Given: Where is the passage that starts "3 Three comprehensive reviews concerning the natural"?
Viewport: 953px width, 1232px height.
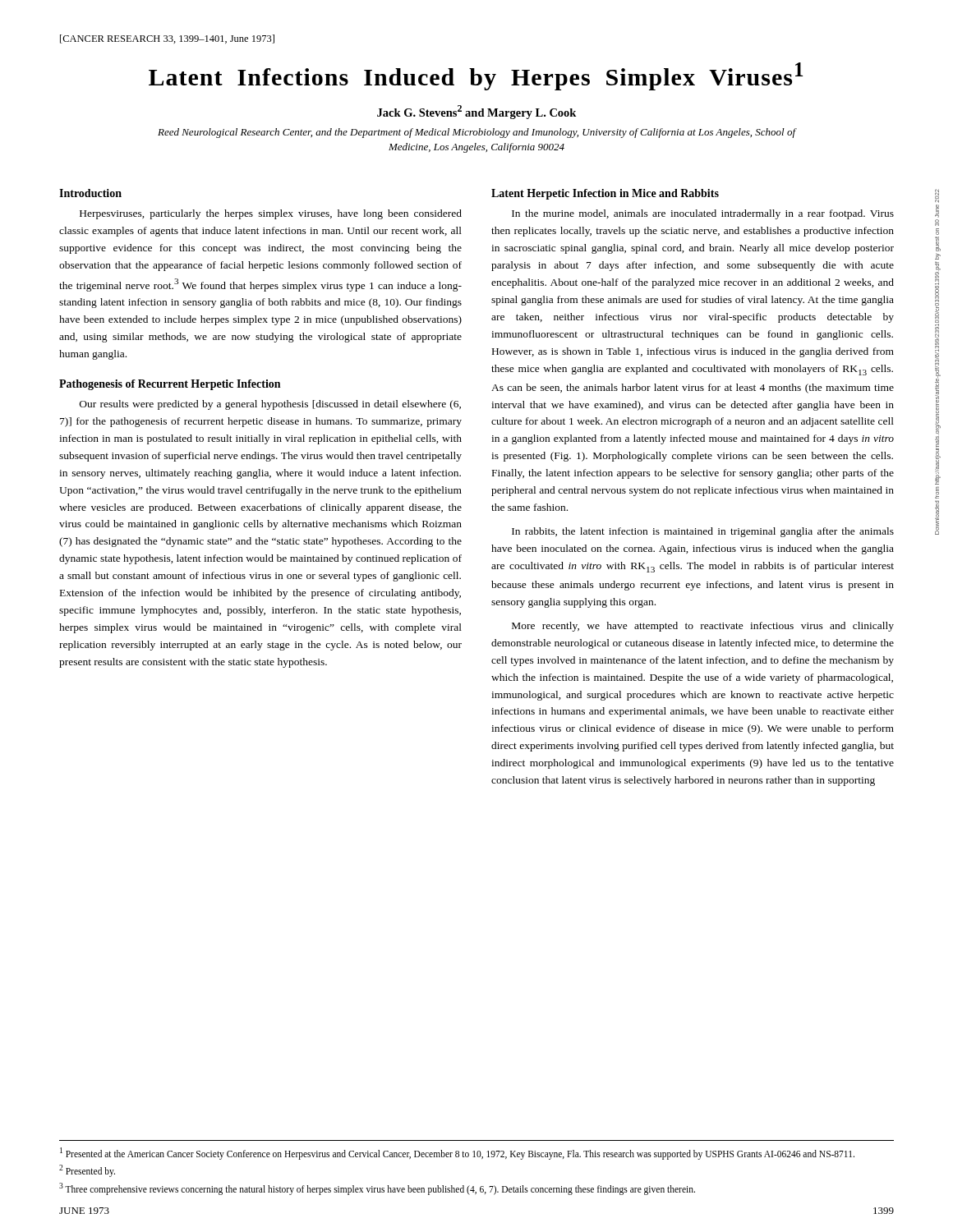Looking at the screenshot, I should pyautogui.click(x=377, y=1187).
